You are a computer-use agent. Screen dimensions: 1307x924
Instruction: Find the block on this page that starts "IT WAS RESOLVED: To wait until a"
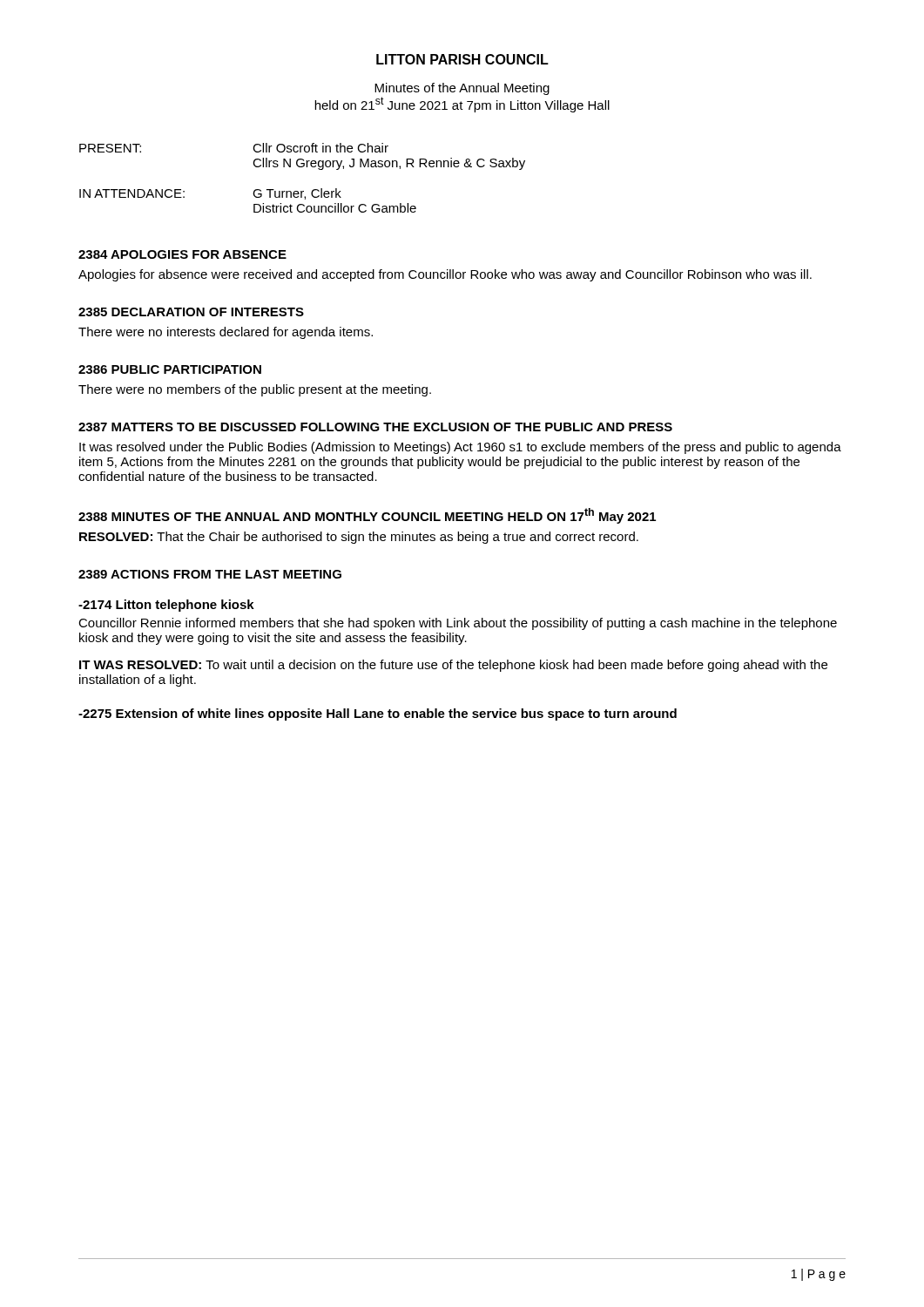pos(453,672)
